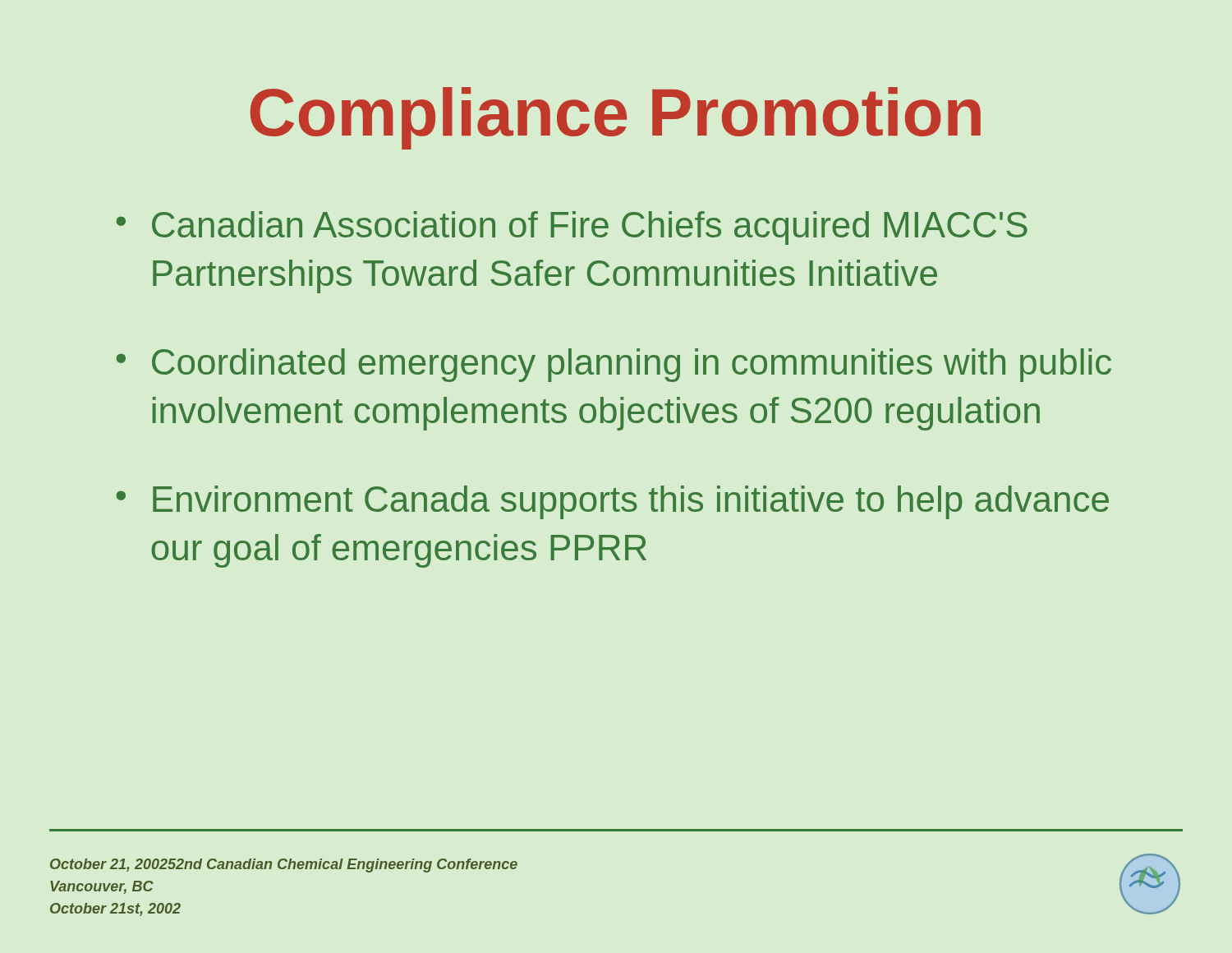Locate the logo

tap(1150, 886)
